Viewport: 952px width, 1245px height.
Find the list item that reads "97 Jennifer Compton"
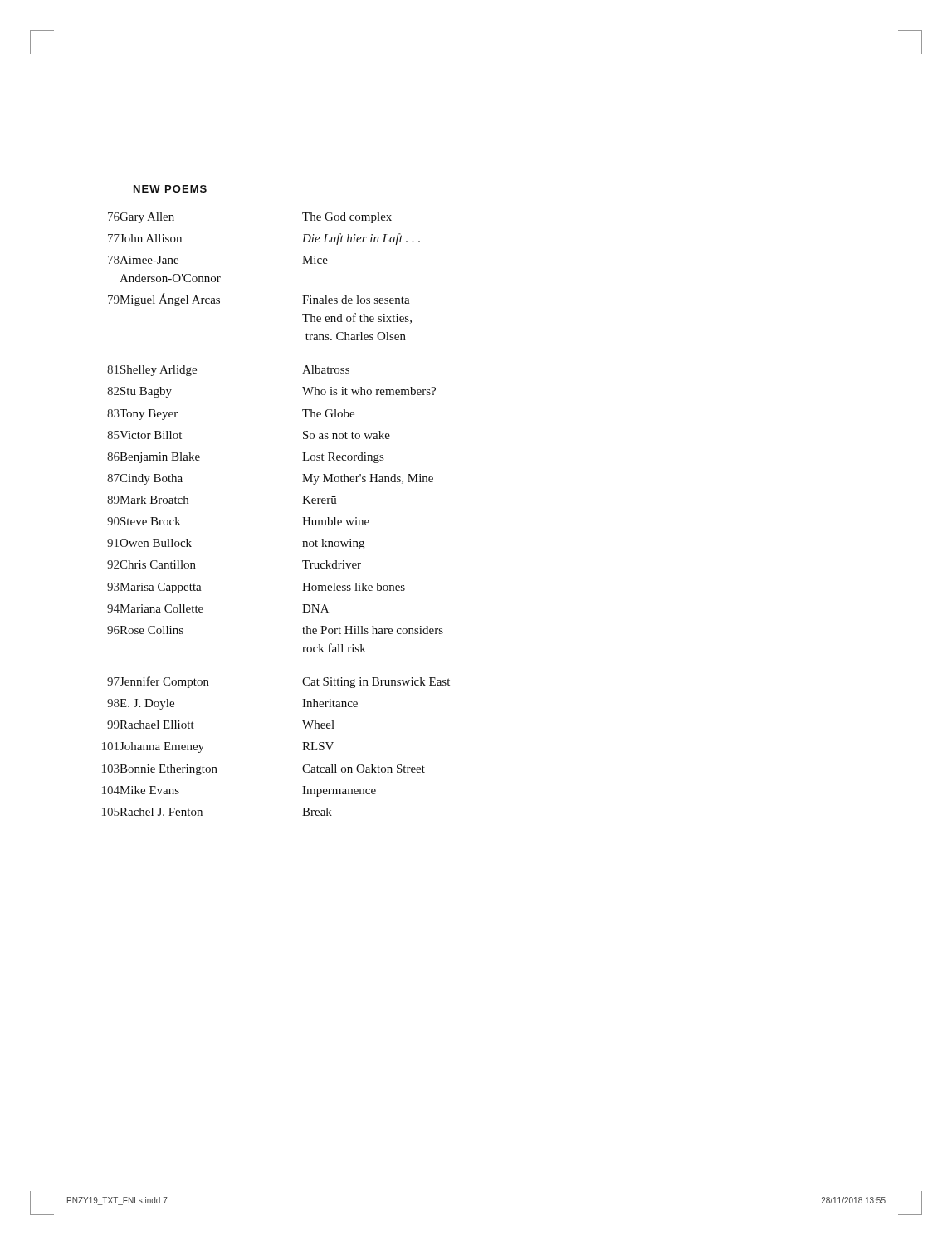click(157, 682)
